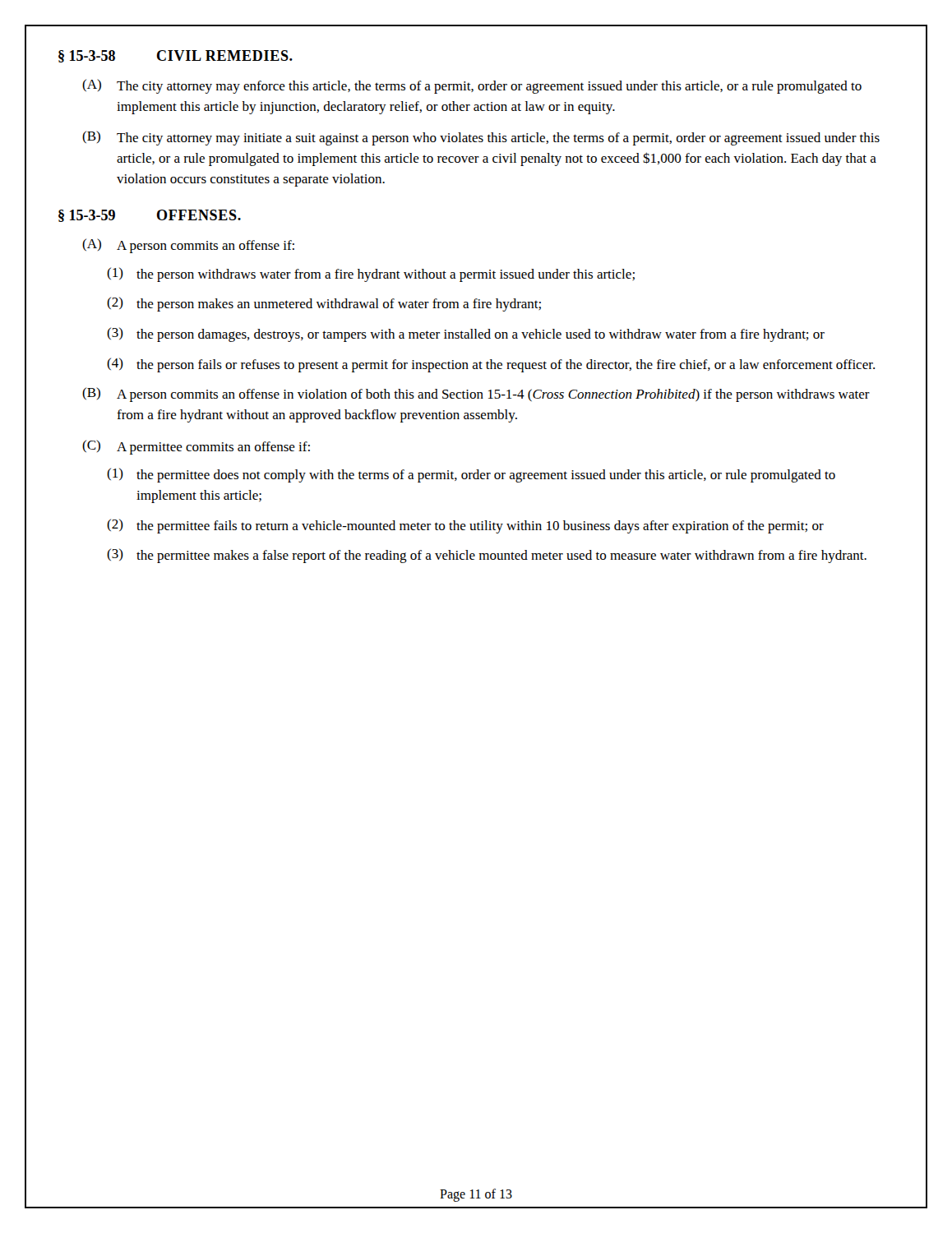Point to the block beginning "(2) the person makes an"

(324, 305)
